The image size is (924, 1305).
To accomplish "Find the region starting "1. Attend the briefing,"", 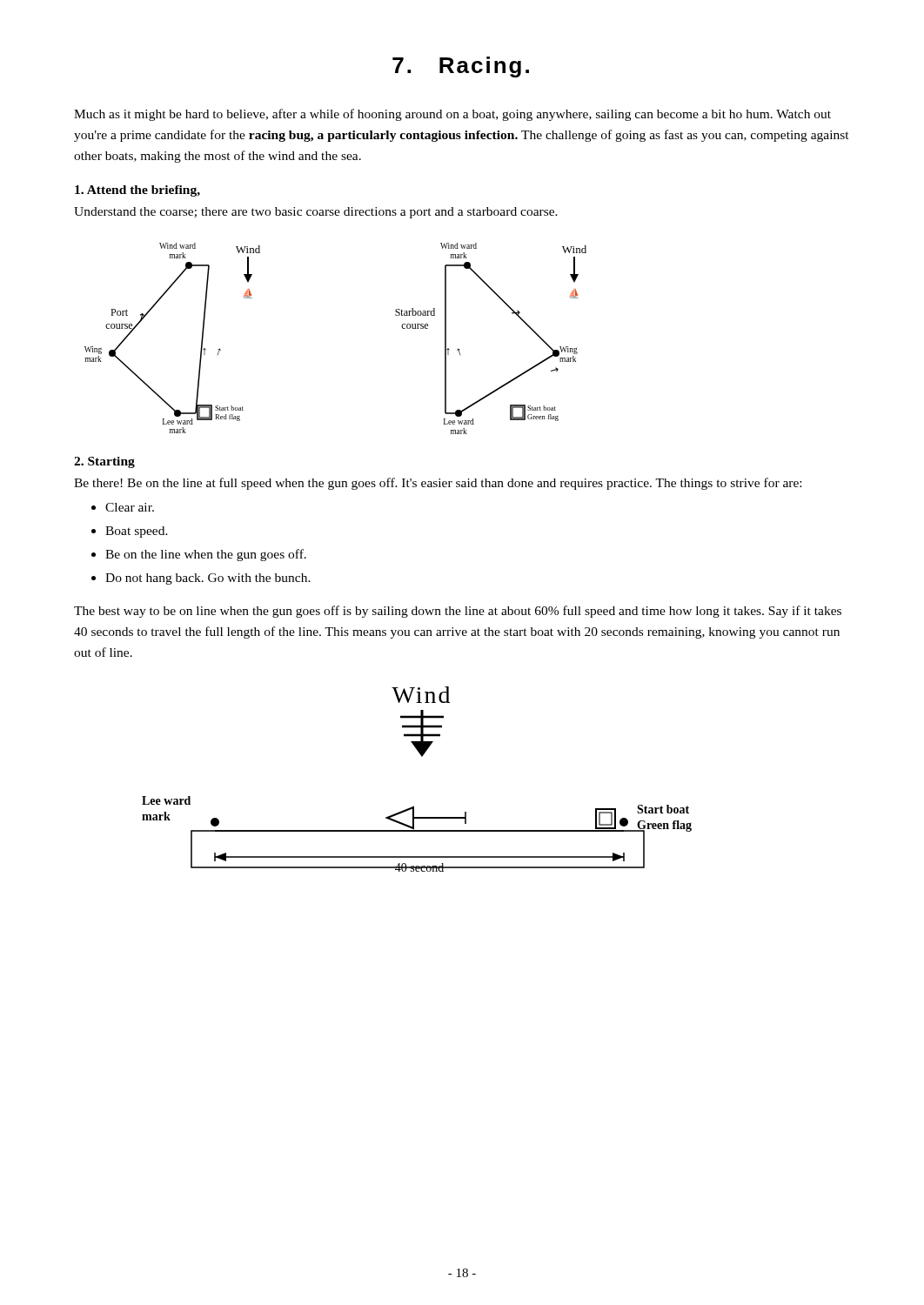I will coord(137,191).
